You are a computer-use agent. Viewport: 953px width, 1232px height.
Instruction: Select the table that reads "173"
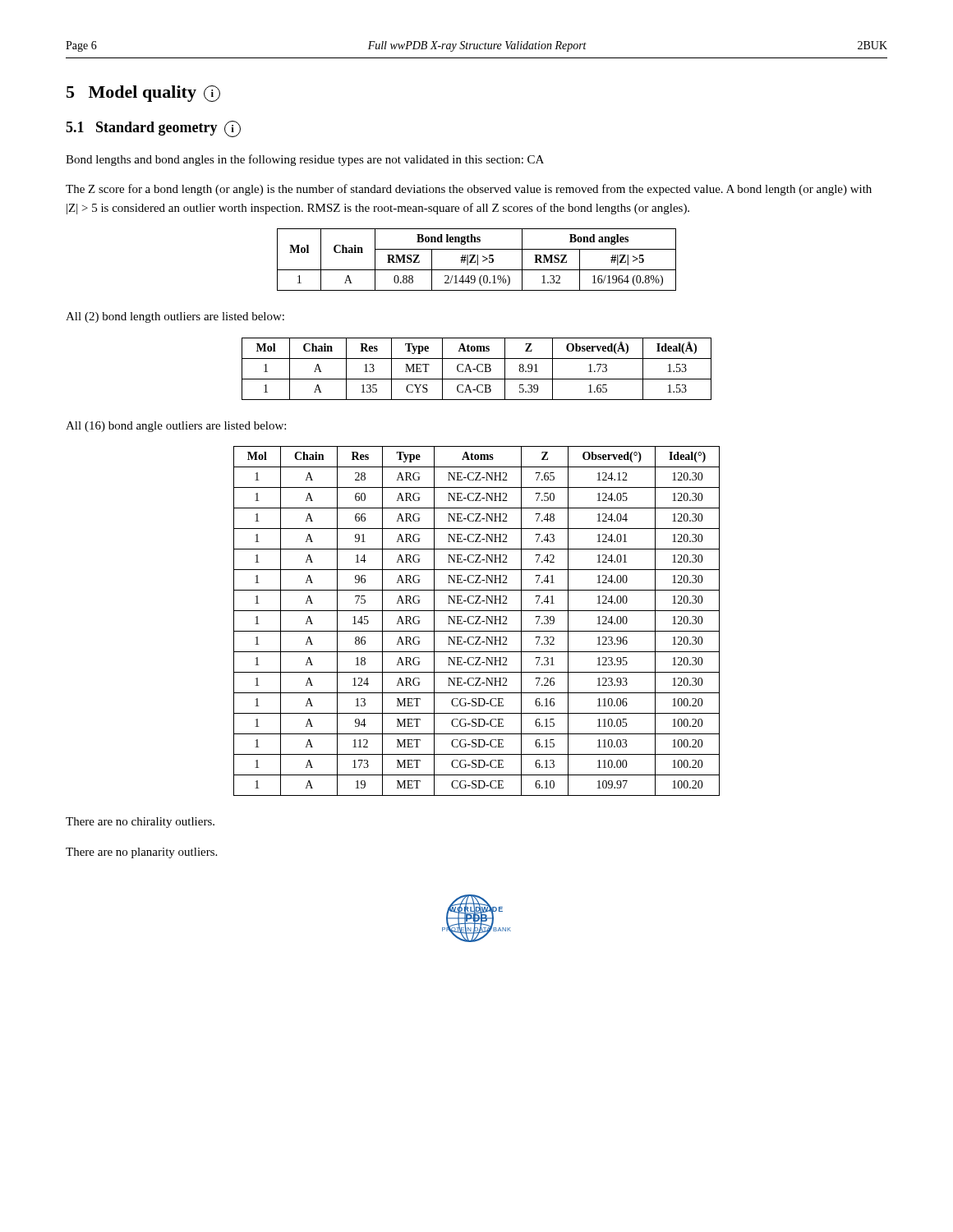click(476, 621)
